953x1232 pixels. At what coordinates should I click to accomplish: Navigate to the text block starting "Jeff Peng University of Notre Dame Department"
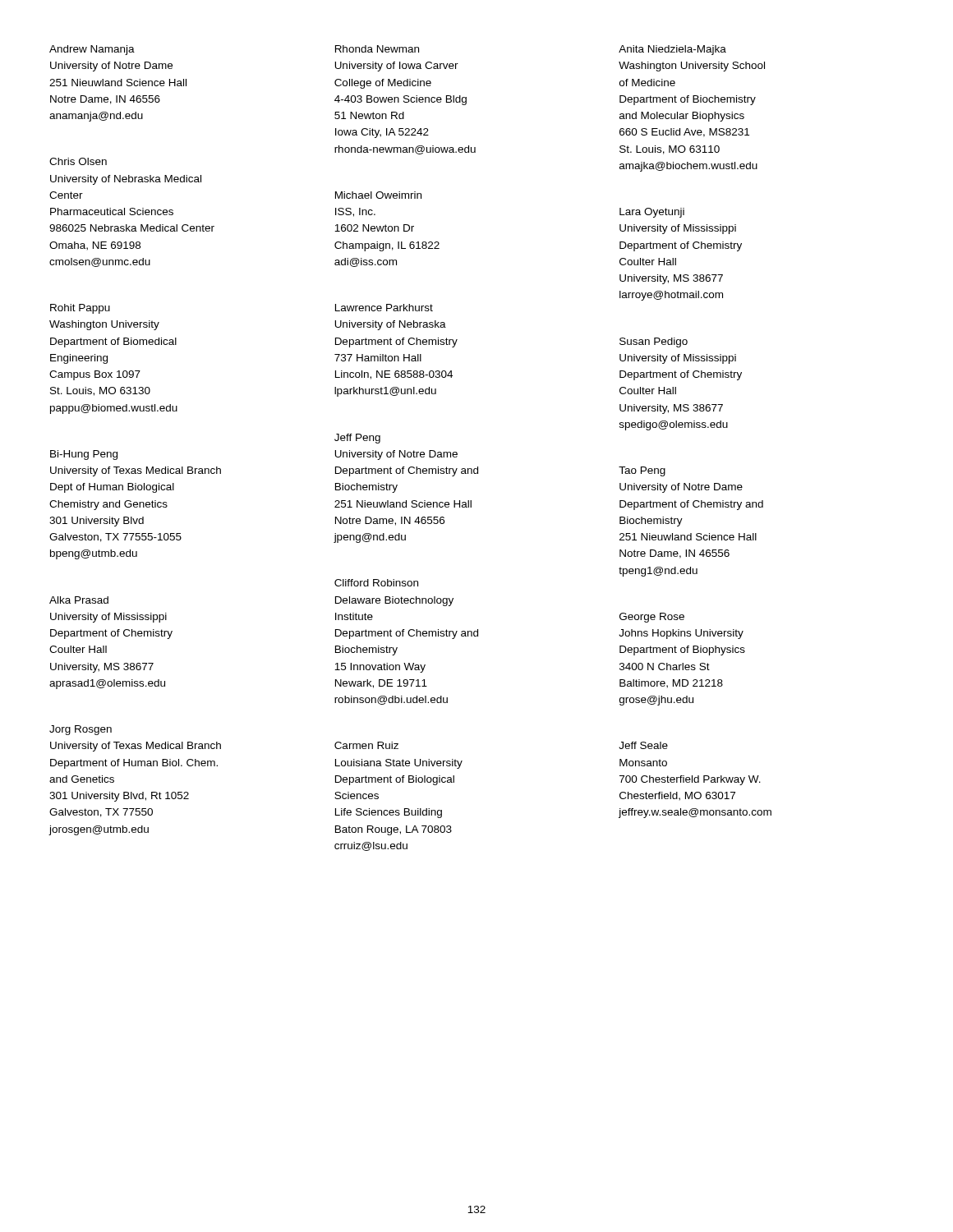coord(406,487)
